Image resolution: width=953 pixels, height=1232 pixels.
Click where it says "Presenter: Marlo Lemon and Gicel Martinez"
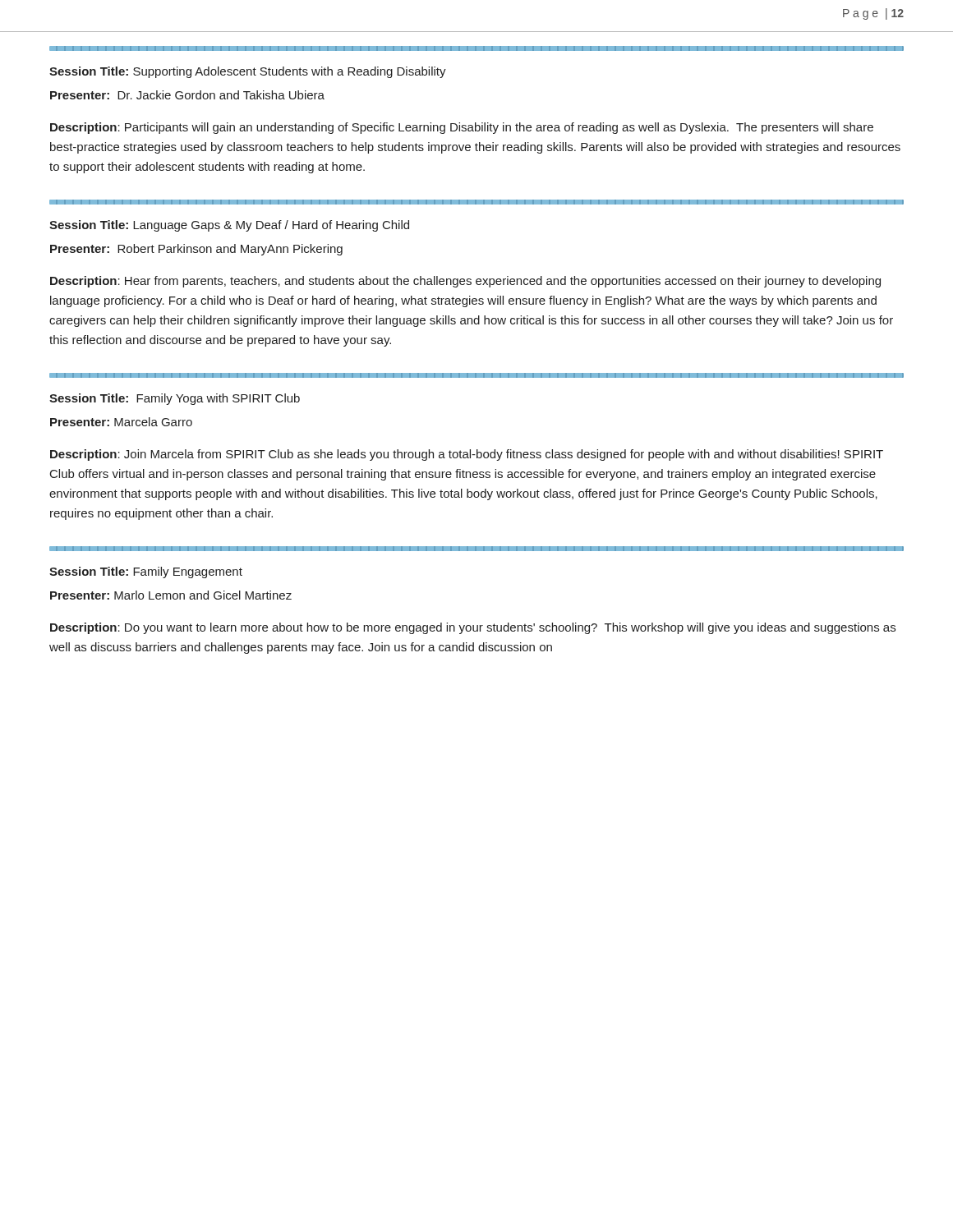tap(171, 595)
